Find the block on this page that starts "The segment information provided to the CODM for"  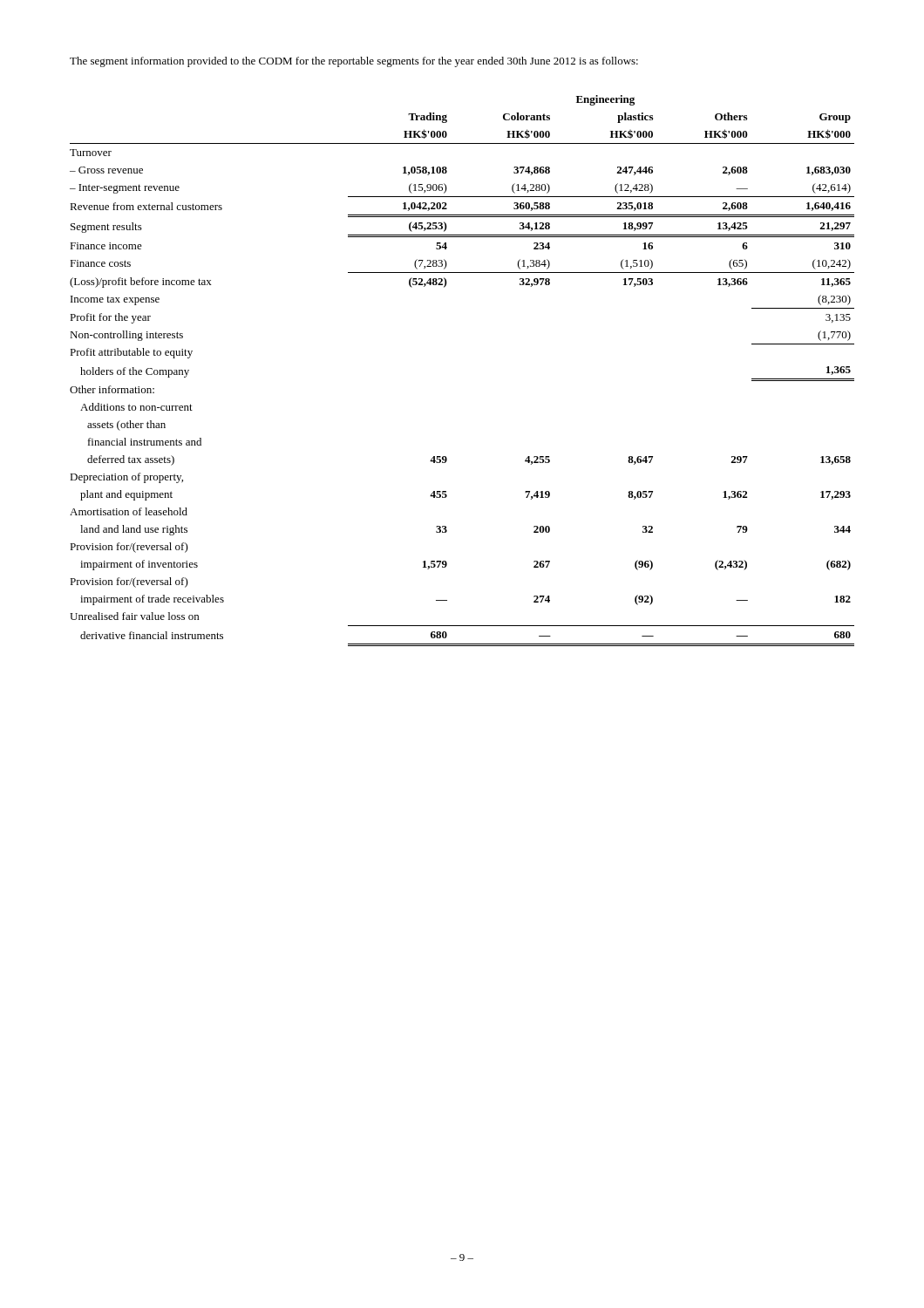pos(354,61)
